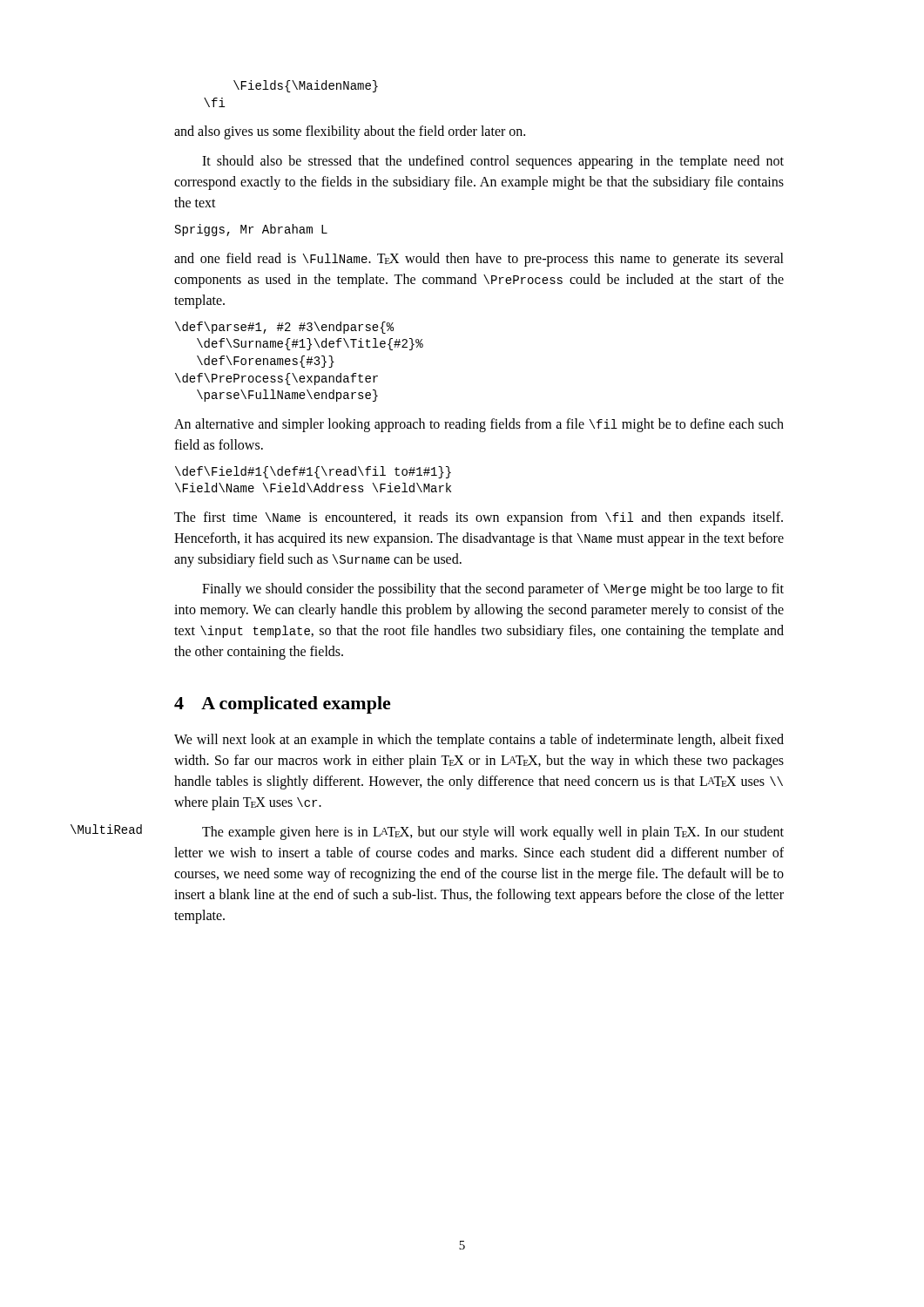Viewport: 924px width, 1307px height.
Task: Point to the passage starting "Finally we should consider the"
Action: [479, 620]
